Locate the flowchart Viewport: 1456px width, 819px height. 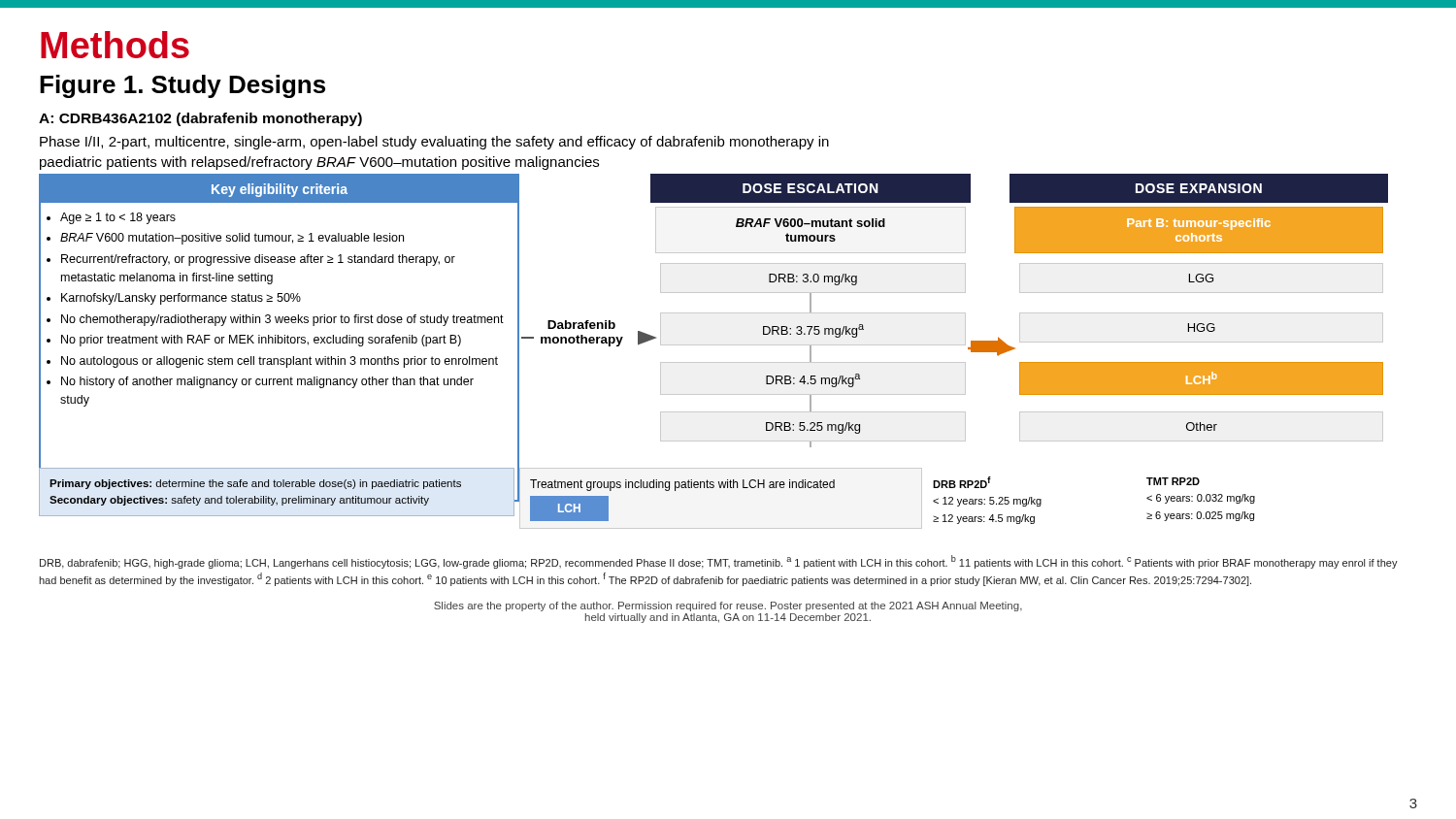point(718,360)
